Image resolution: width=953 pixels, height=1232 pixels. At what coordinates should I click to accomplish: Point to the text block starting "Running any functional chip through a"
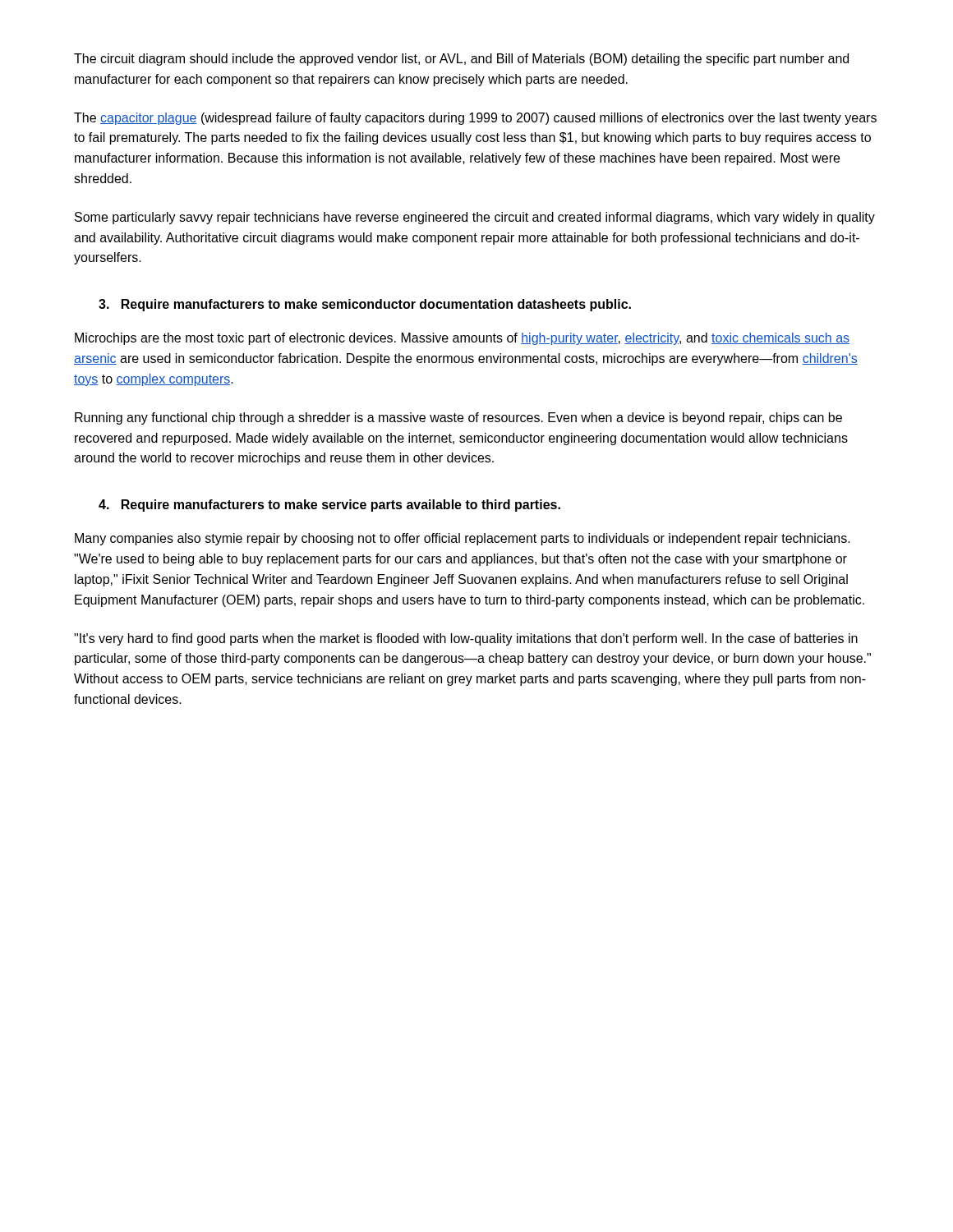[461, 438]
